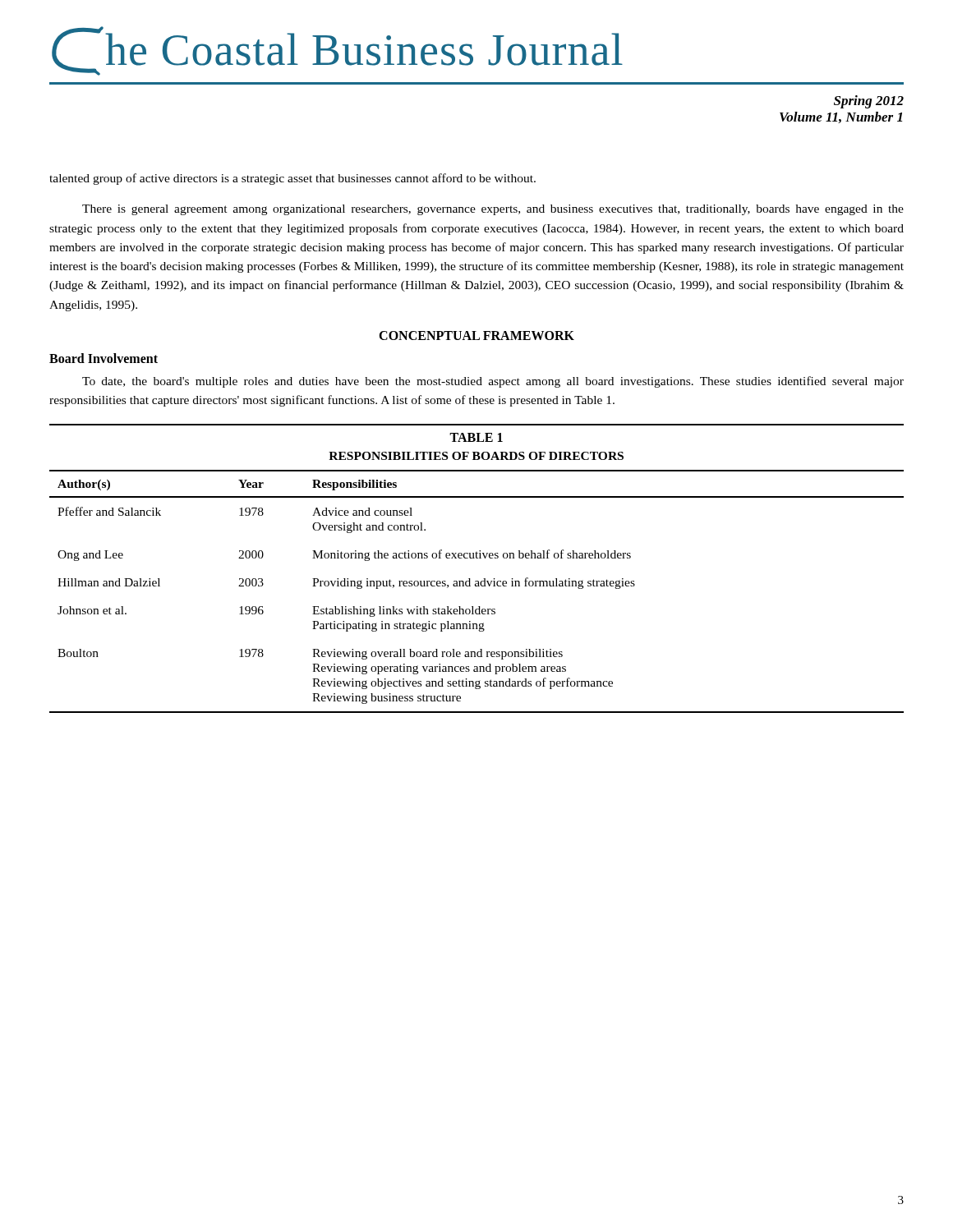Point to the region starting "CONCENPTUAL FRAMEWORK"

(476, 336)
